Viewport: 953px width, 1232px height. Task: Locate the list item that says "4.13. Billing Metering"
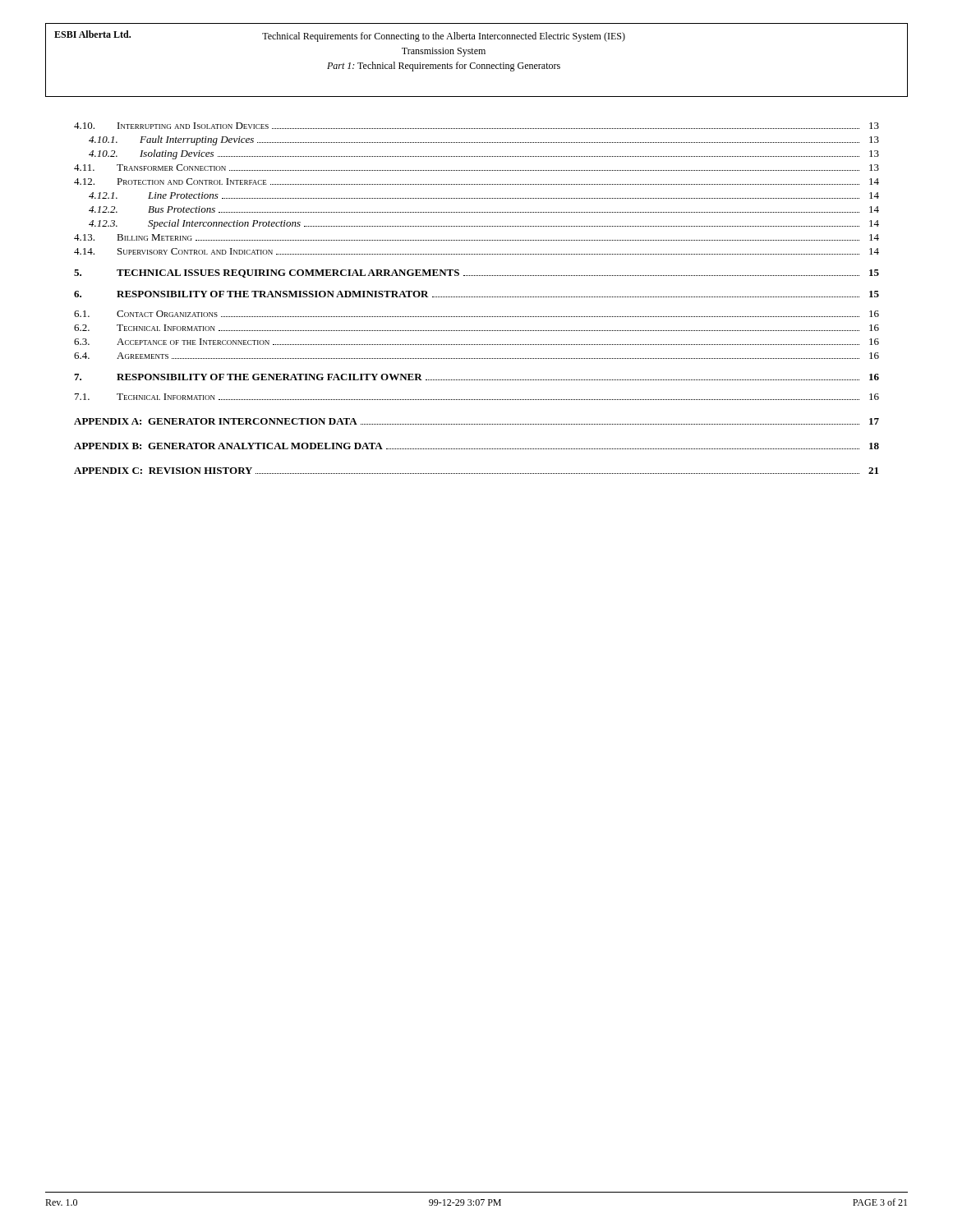(476, 237)
